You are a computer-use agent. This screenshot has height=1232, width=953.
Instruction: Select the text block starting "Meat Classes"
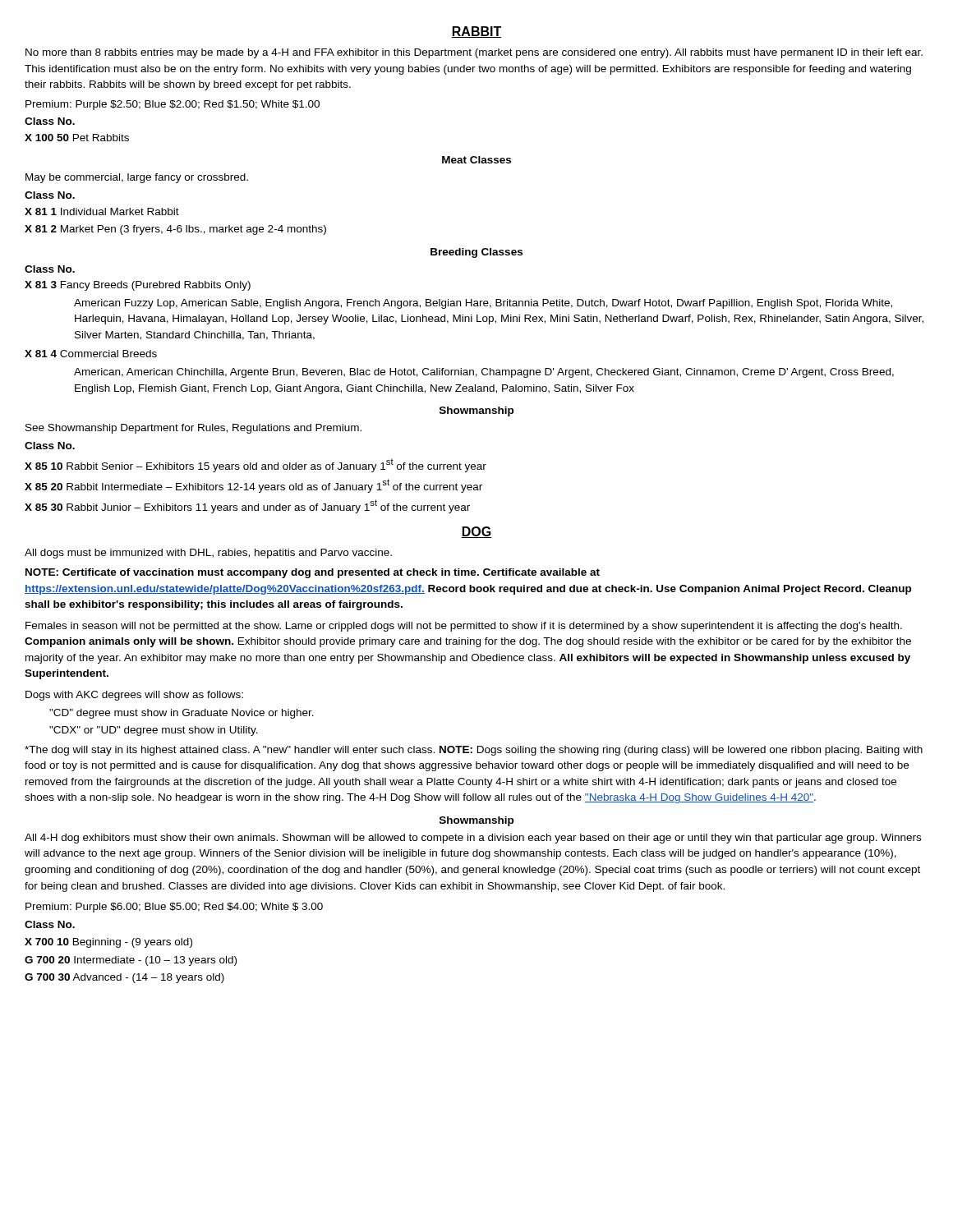[476, 160]
